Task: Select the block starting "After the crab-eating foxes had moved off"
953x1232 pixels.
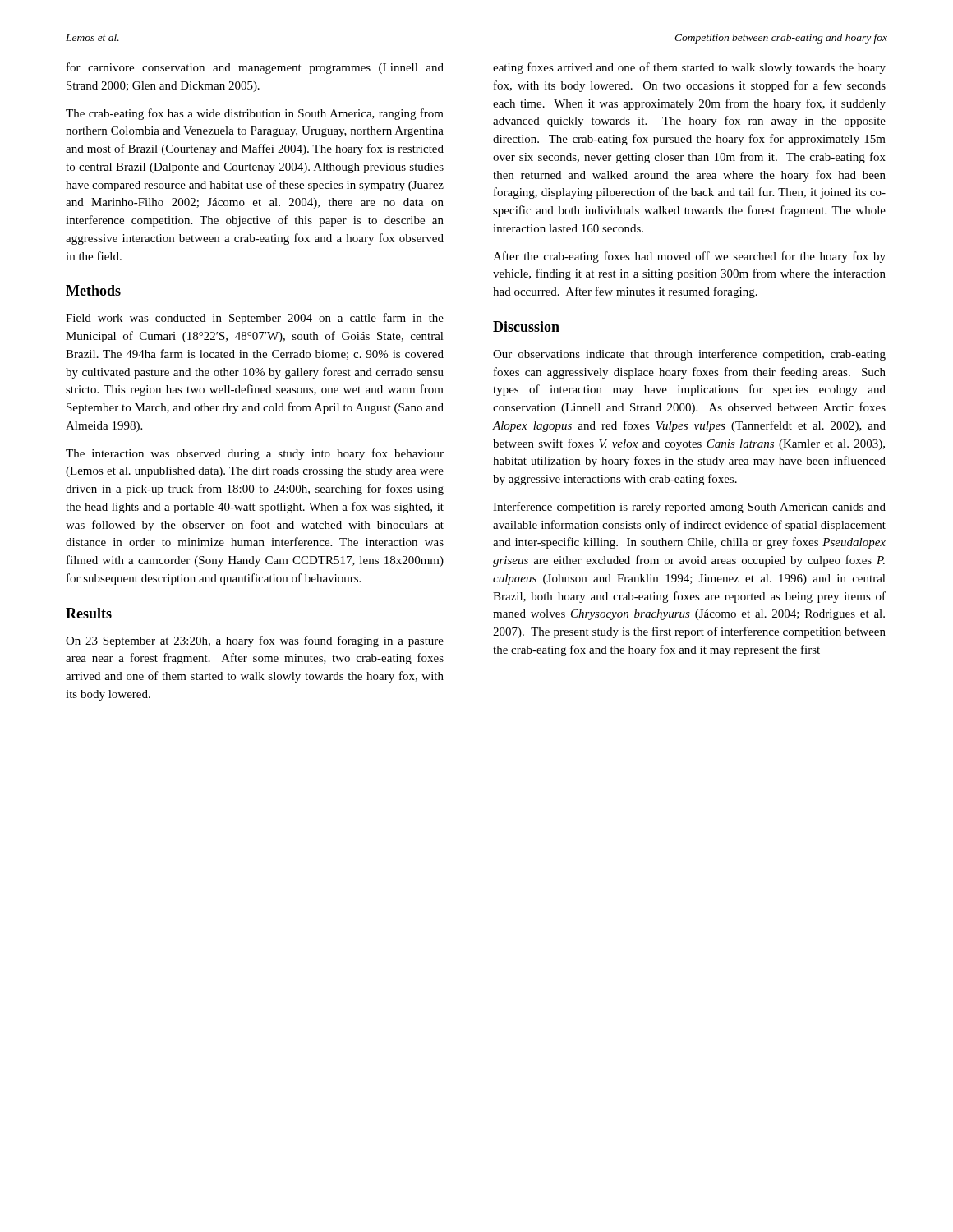Action: pos(689,274)
